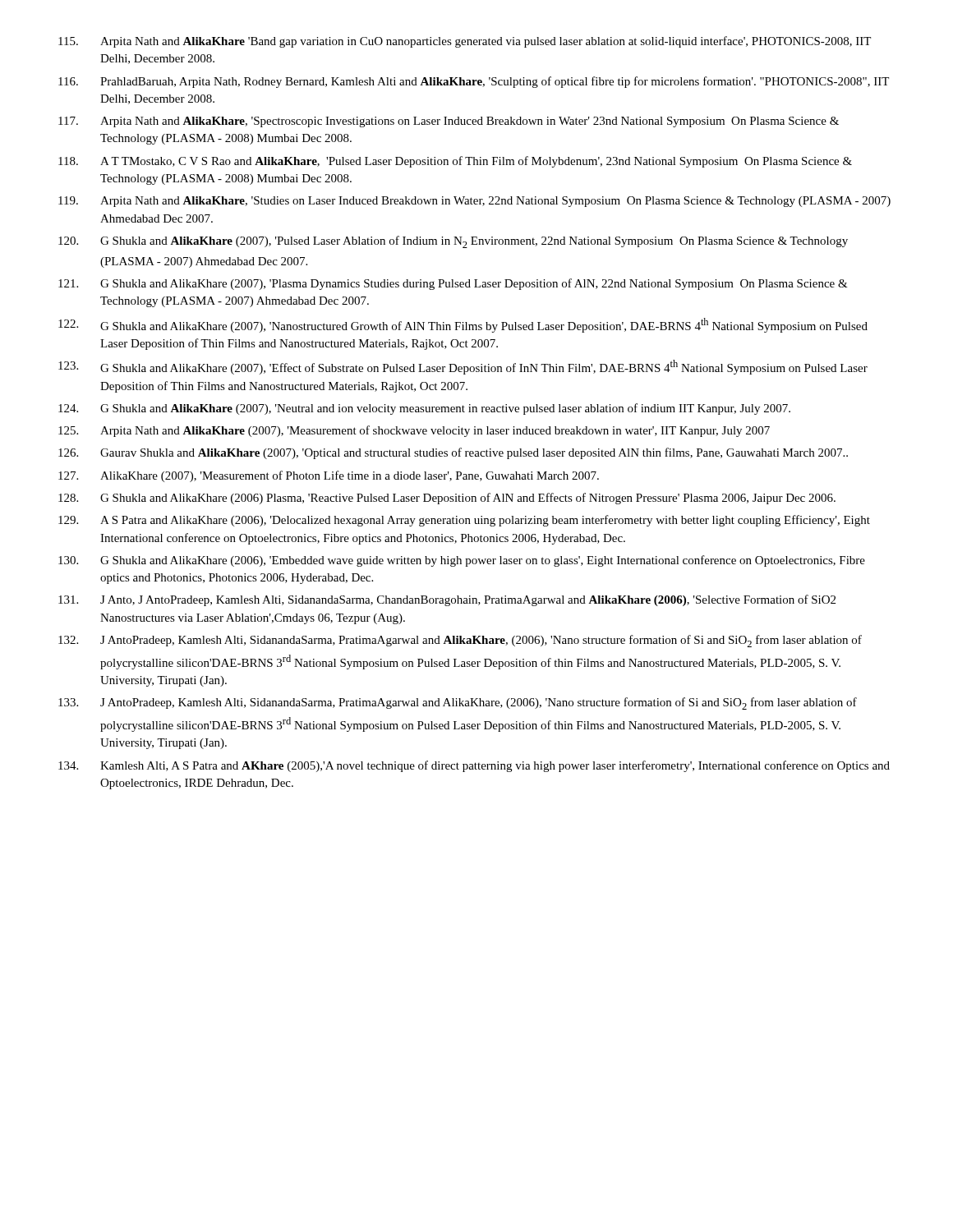This screenshot has height=1232, width=953.
Task: Locate the block starting "124. G Shukla and AlikaKhare (2007), 'Neutral and"
Action: (x=476, y=409)
